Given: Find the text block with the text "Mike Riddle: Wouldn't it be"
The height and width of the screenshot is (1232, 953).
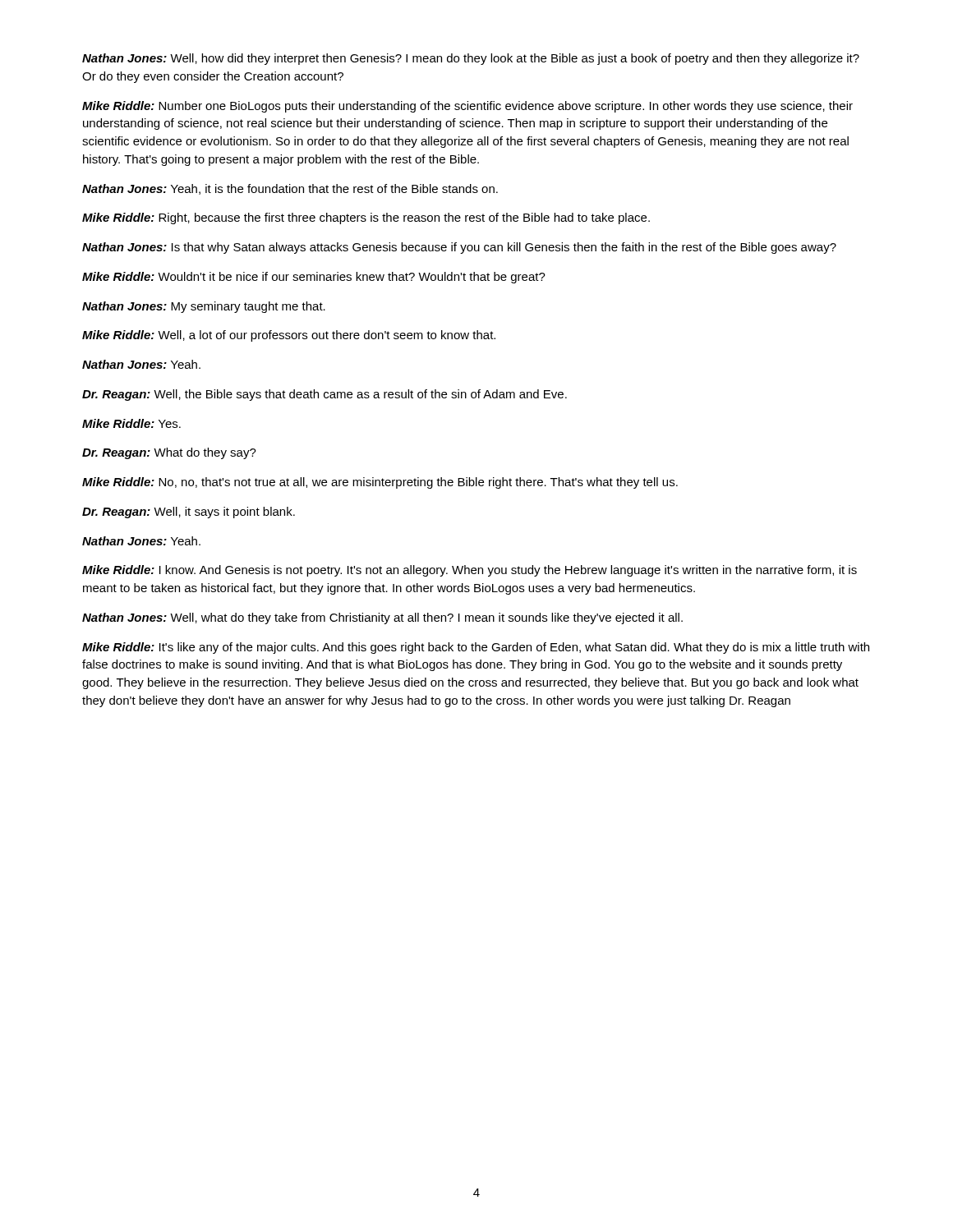Looking at the screenshot, I should (x=314, y=276).
